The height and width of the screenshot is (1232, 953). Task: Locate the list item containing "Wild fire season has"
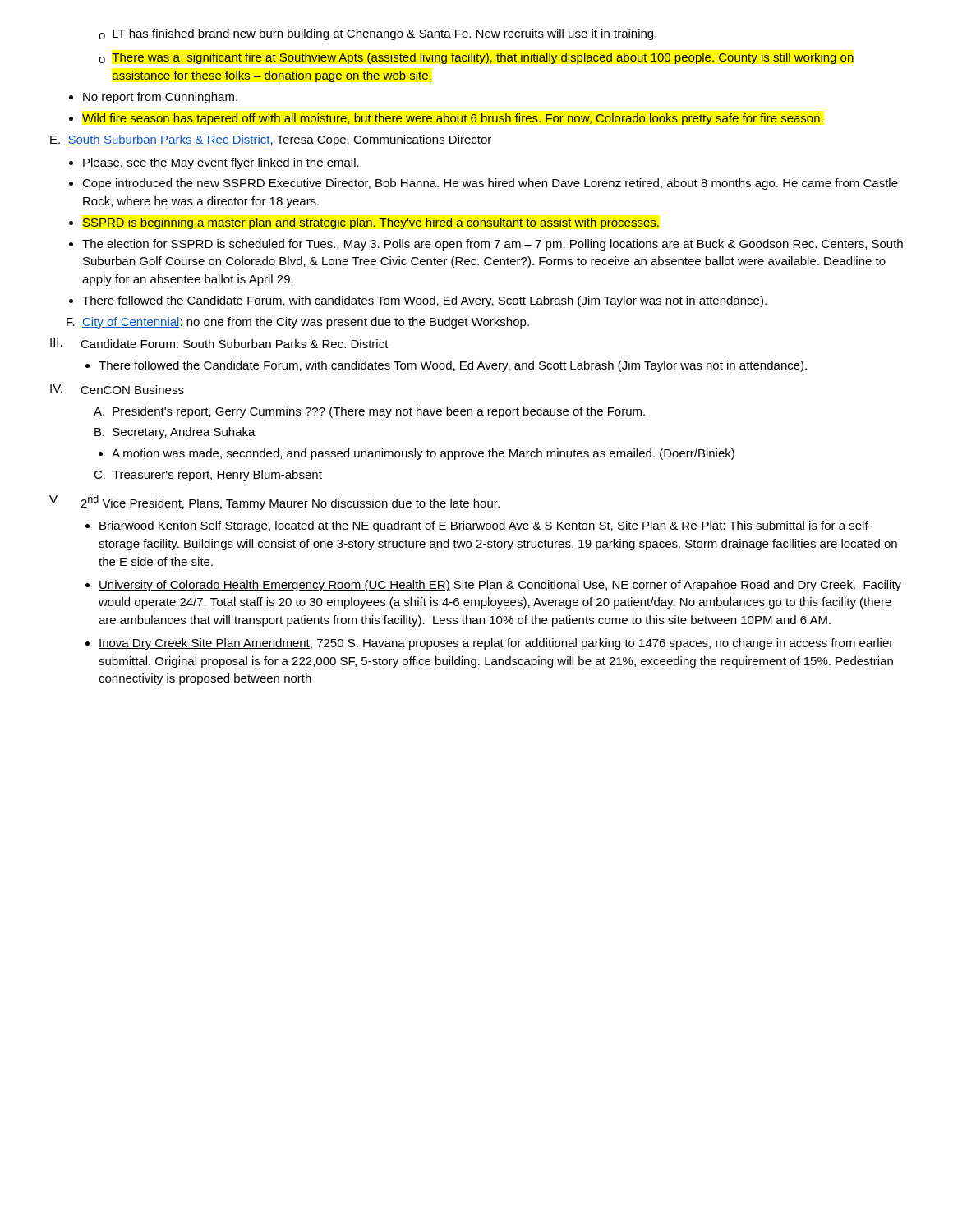point(453,118)
